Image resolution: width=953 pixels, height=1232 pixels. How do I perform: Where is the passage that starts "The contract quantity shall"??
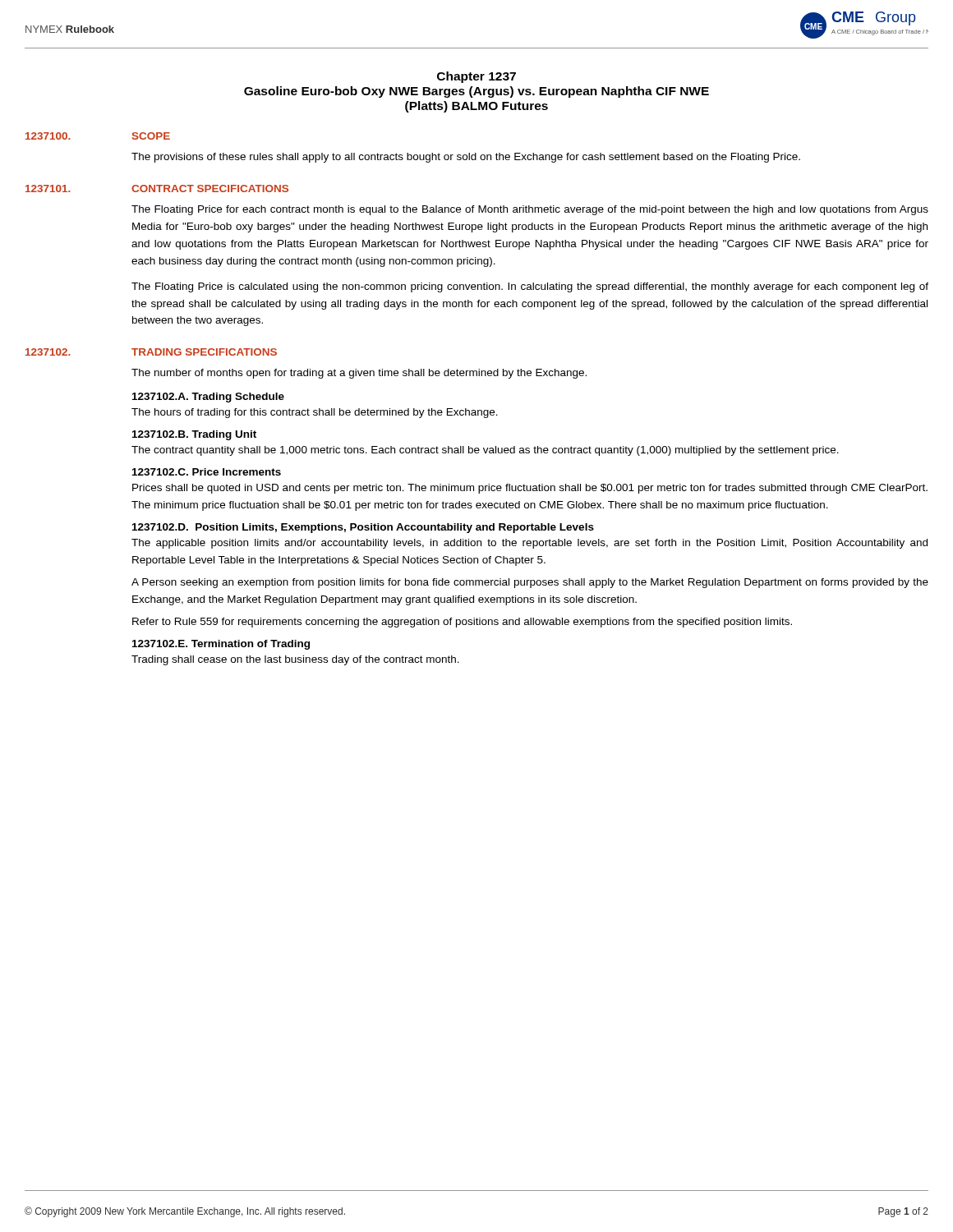coord(485,450)
